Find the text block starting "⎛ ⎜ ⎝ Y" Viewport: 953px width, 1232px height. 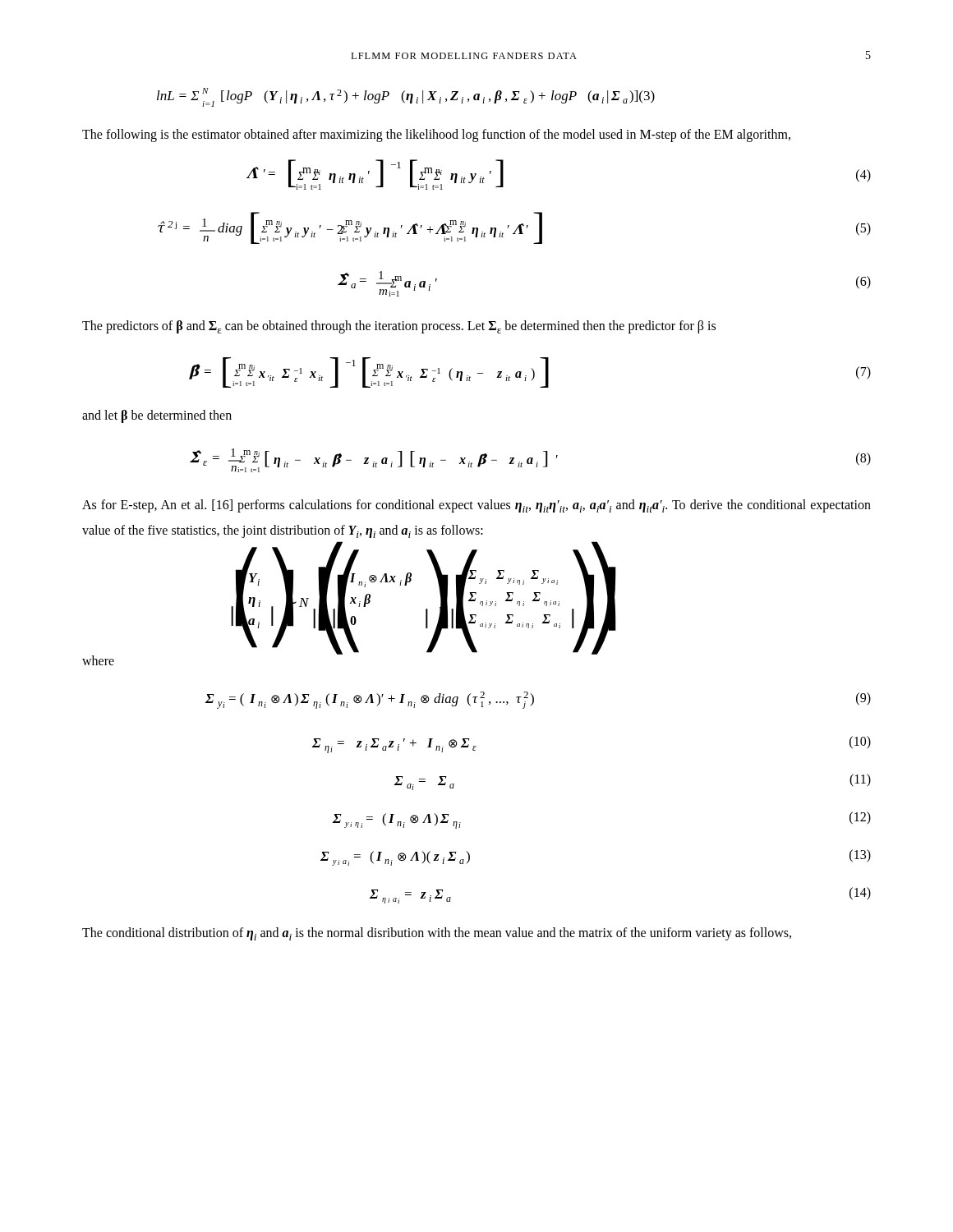point(476,597)
